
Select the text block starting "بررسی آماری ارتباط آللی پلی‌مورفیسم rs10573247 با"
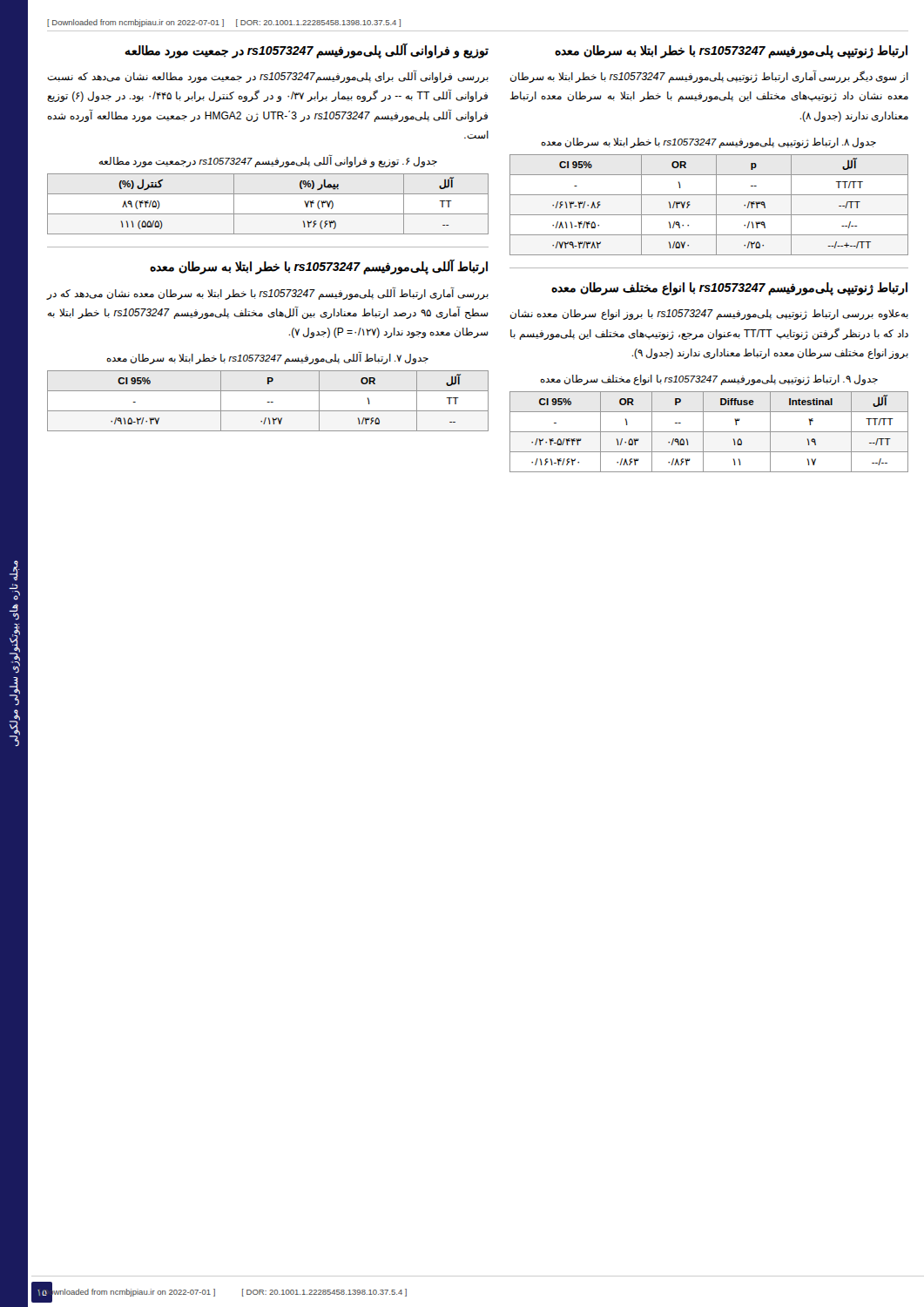coord(268,313)
